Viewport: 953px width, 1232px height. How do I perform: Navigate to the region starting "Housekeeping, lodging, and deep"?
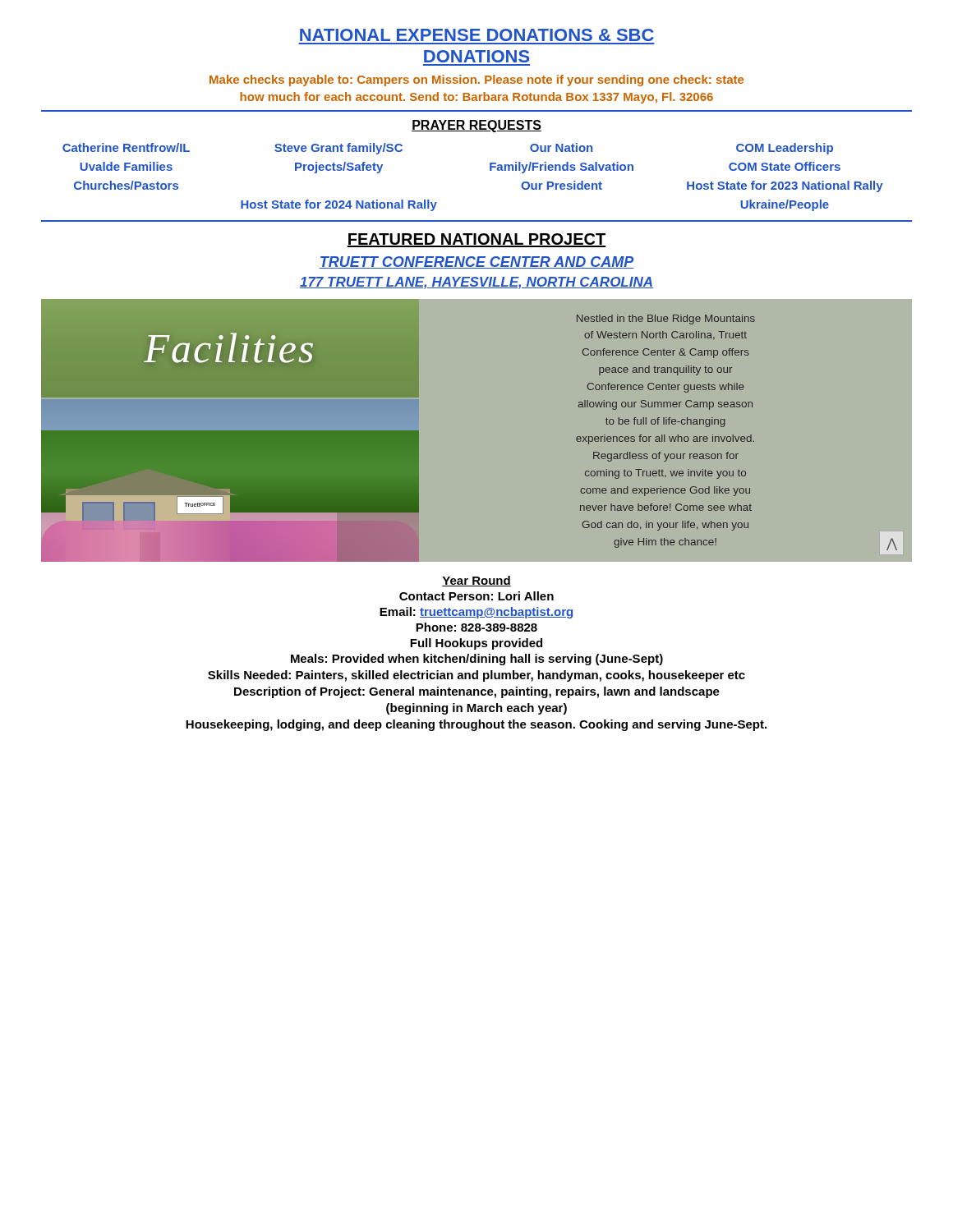[x=476, y=724]
